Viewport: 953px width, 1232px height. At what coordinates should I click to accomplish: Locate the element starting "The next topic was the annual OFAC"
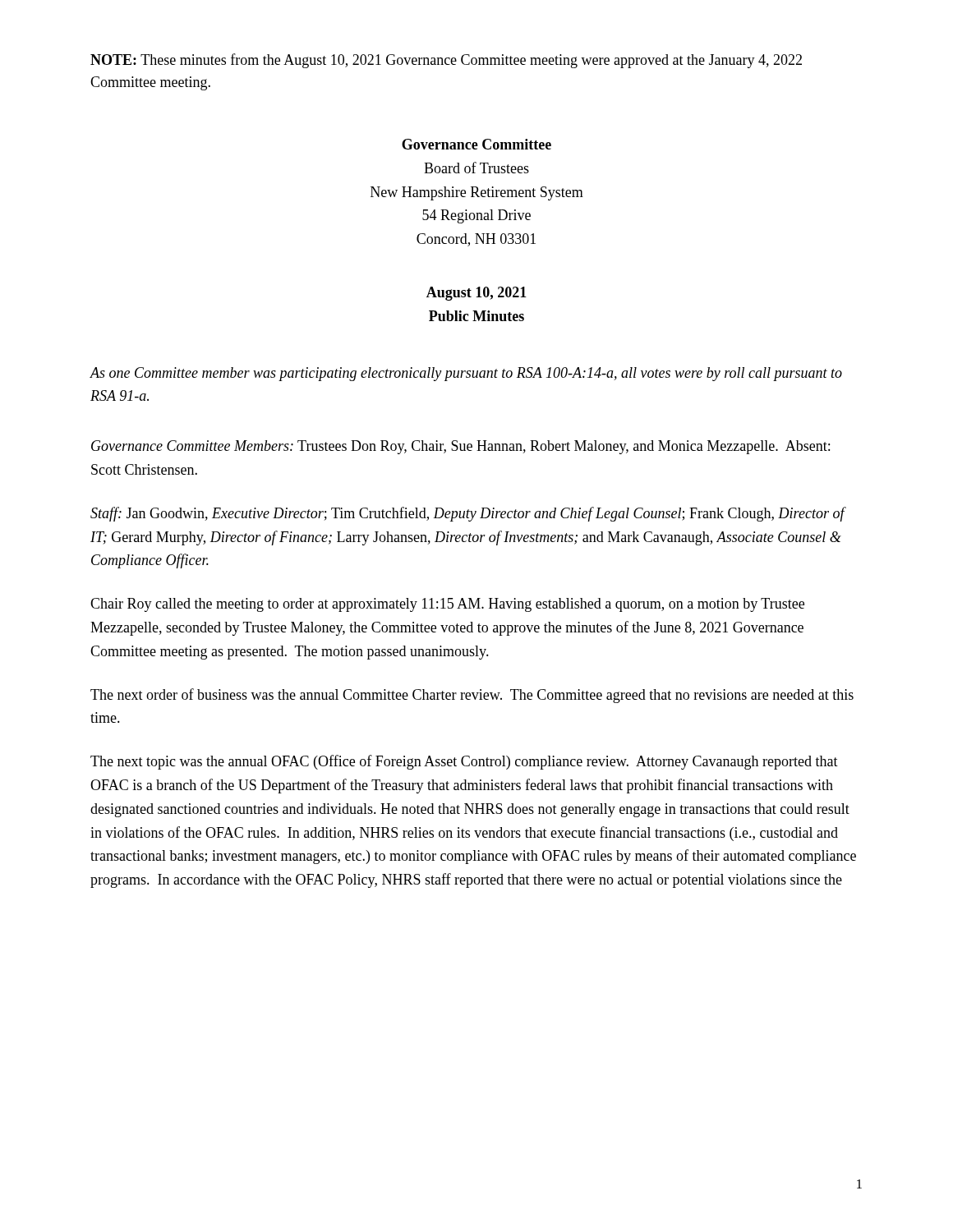473,821
